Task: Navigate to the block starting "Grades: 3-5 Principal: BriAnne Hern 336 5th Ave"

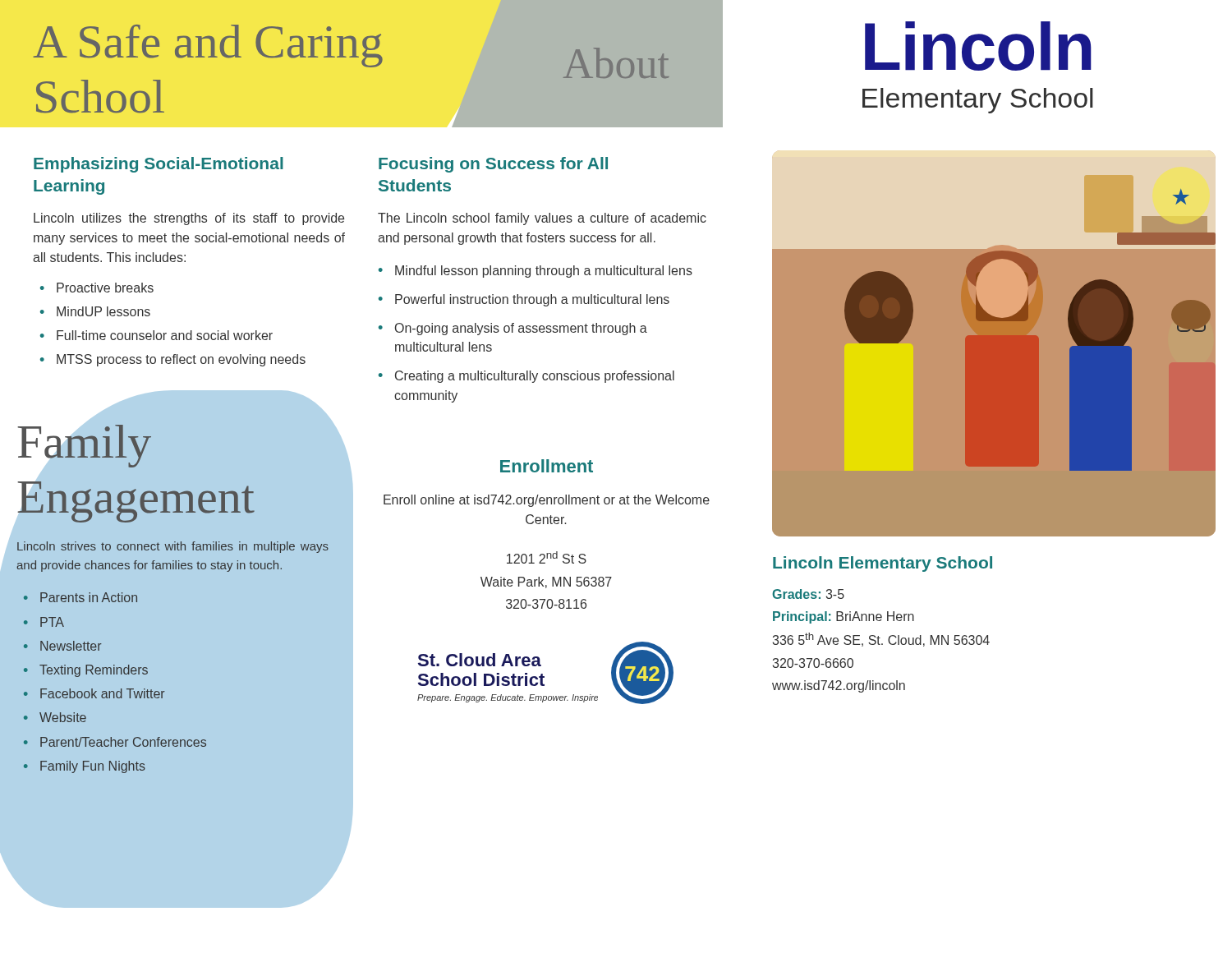Action: (881, 640)
